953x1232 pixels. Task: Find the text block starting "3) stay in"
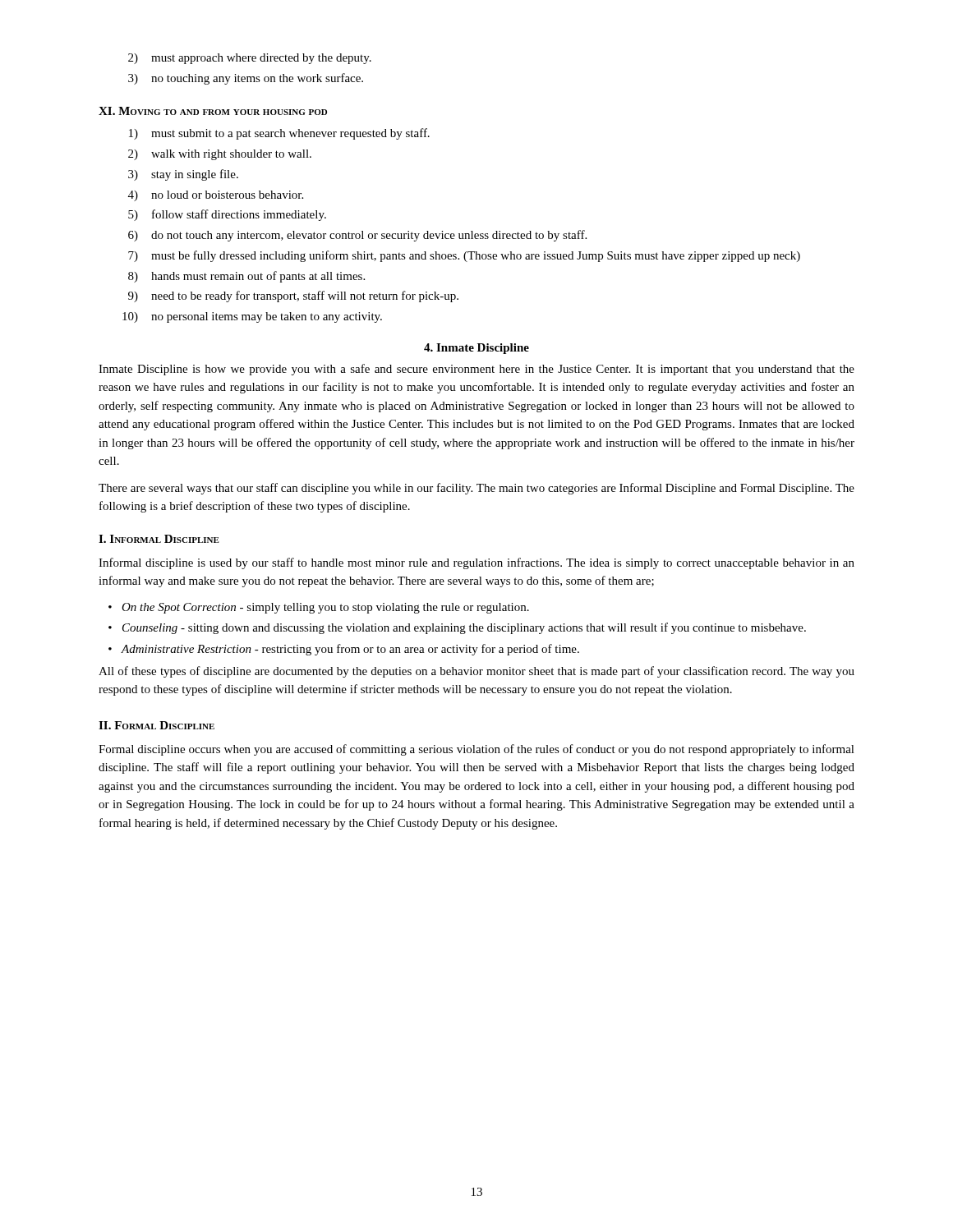183,175
